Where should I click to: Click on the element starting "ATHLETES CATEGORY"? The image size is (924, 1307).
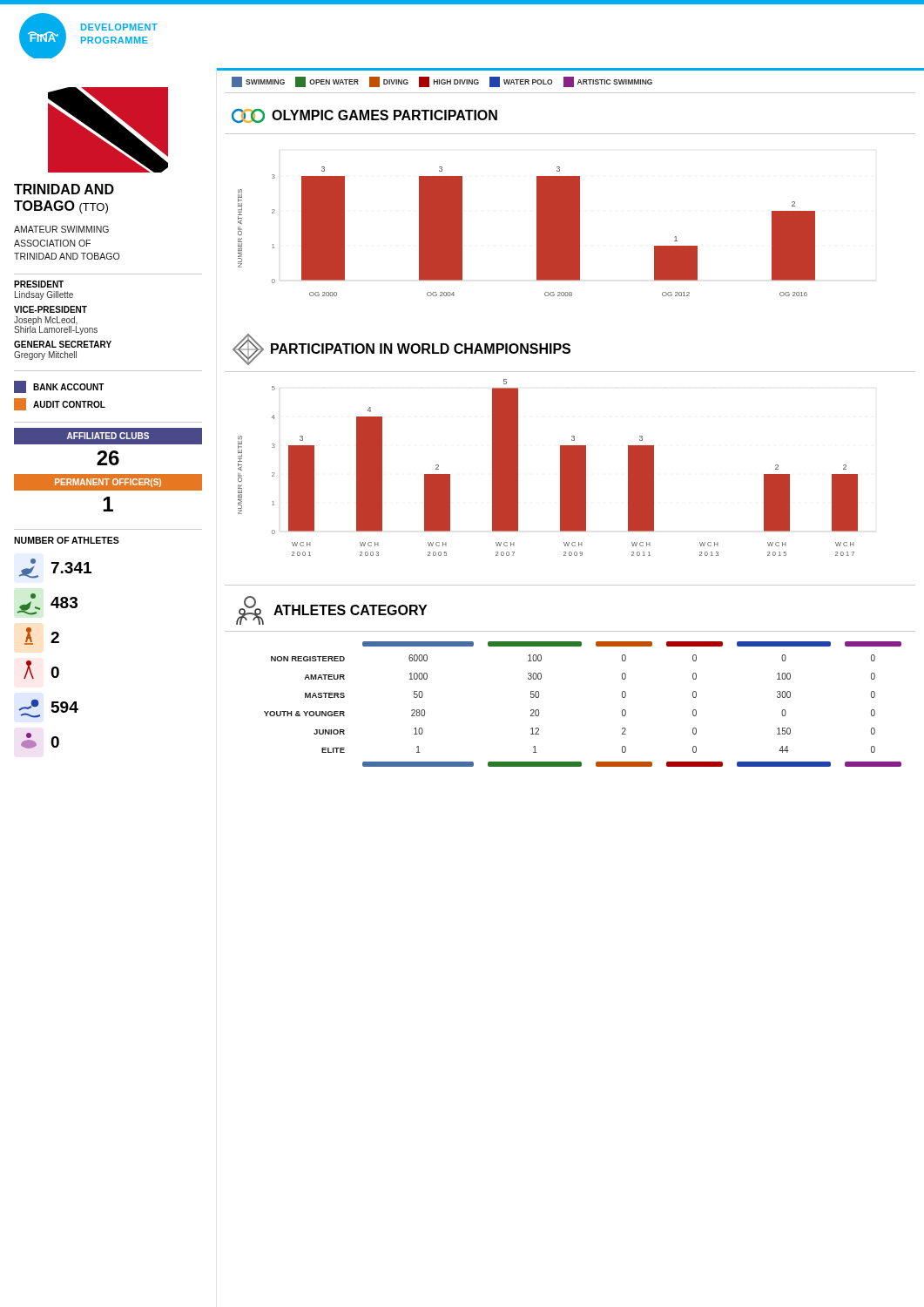[329, 611]
